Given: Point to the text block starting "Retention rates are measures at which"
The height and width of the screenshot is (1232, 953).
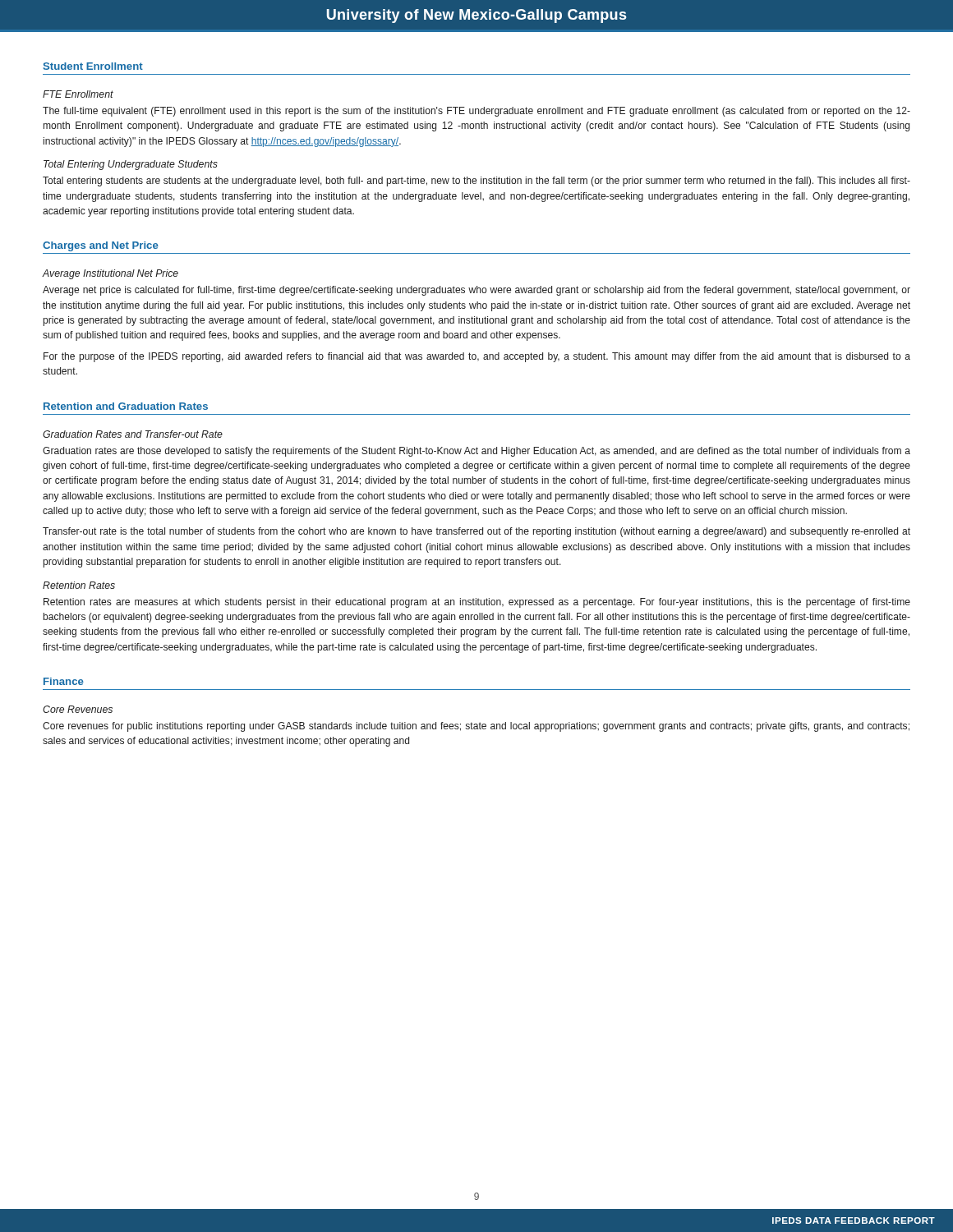Looking at the screenshot, I should click(x=476, y=624).
